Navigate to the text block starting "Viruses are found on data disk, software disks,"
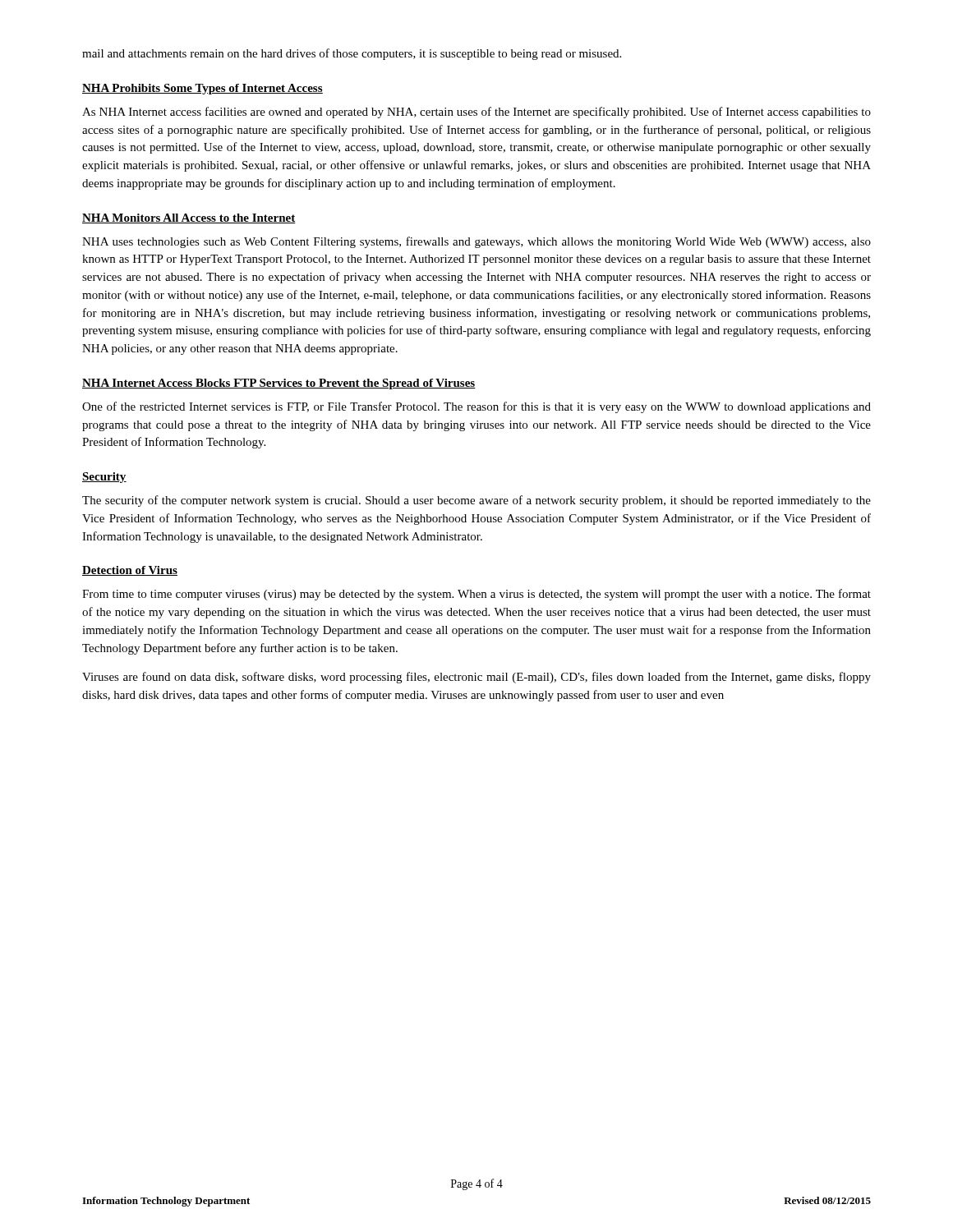953x1232 pixels. pyautogui.click(x=476, y=687)
